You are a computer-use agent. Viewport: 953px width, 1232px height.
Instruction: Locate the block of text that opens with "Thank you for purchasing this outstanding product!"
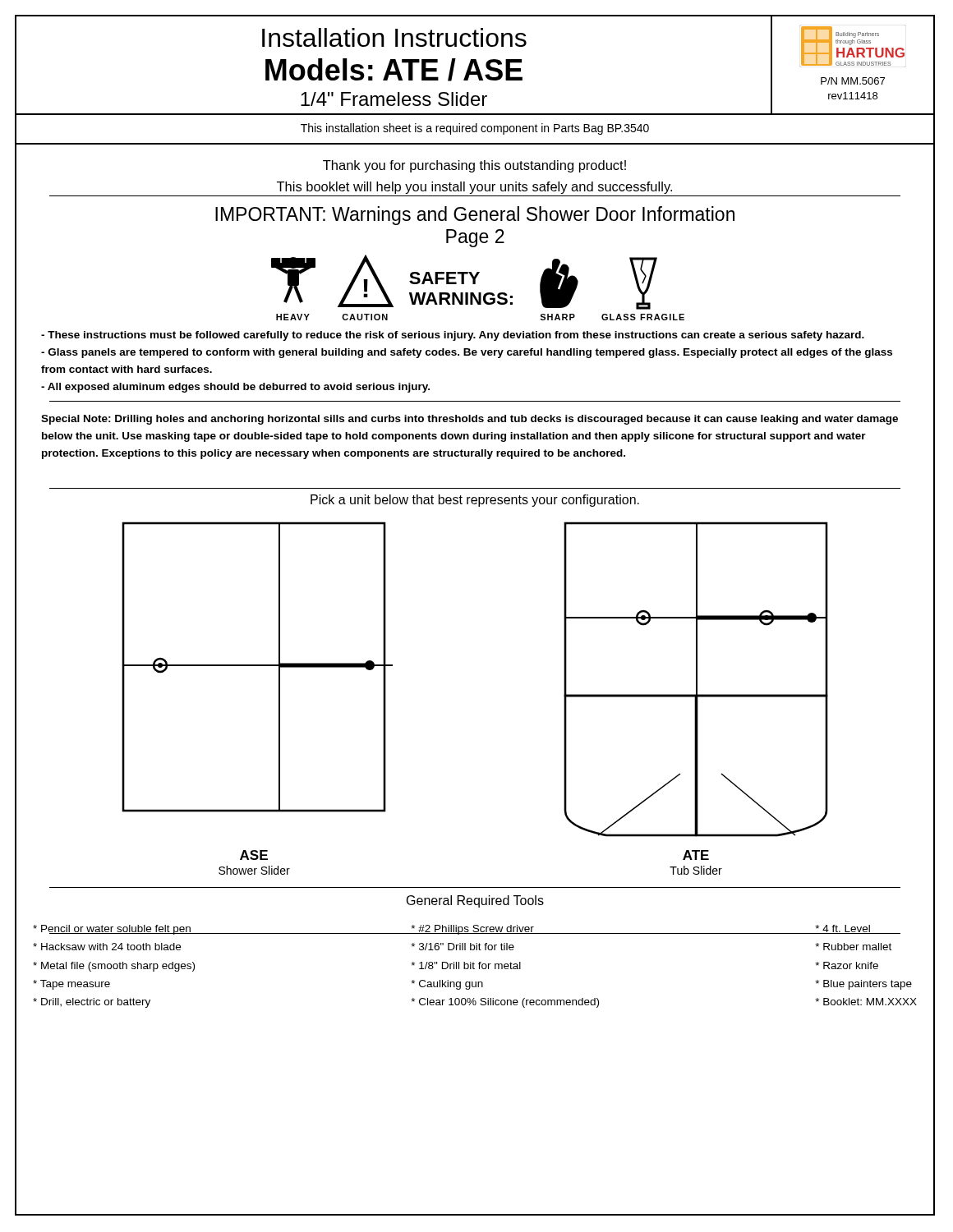pyautogui.click(x=475, y=176)
